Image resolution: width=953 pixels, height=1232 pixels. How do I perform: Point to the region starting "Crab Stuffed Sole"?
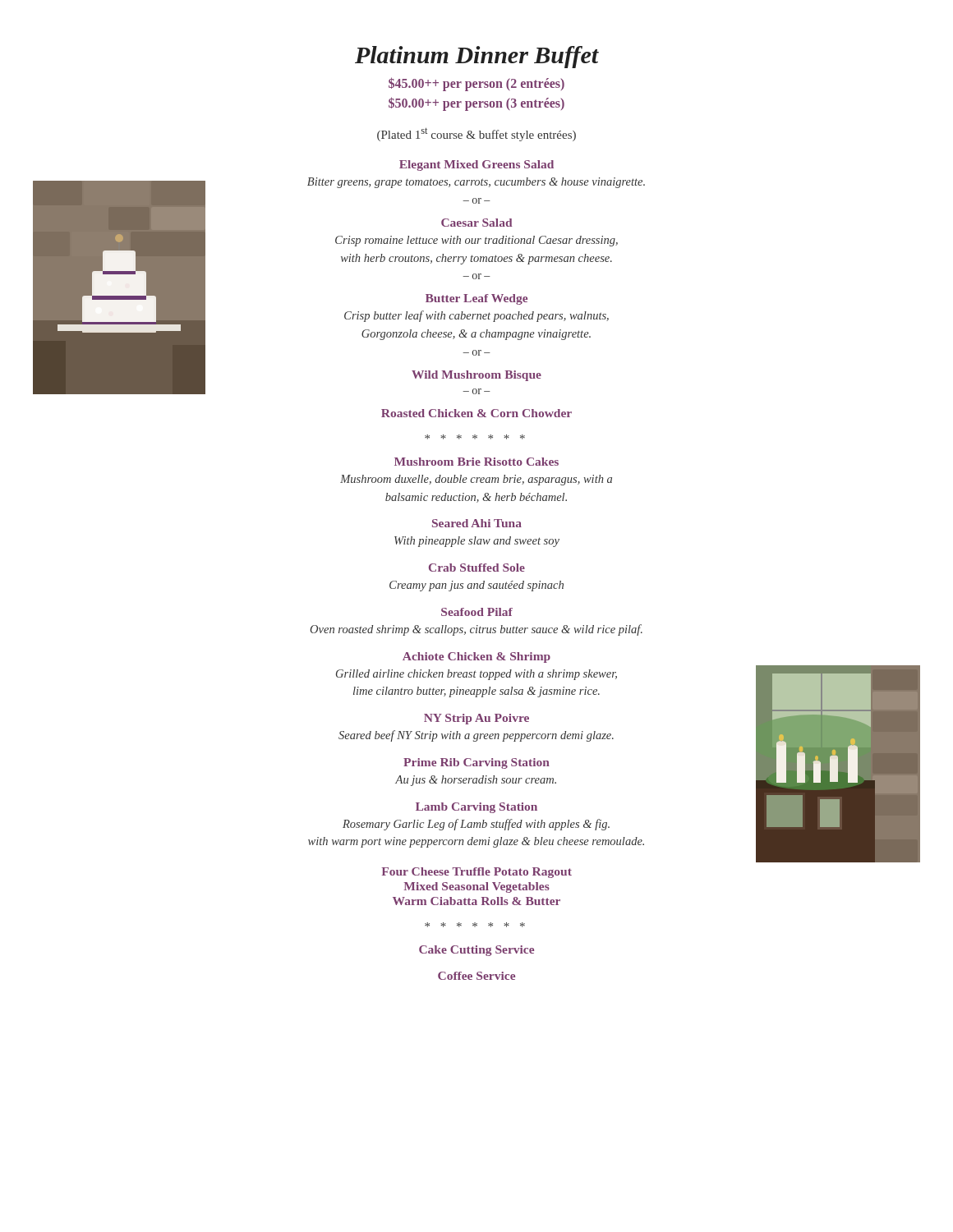(x=476, y=567)
